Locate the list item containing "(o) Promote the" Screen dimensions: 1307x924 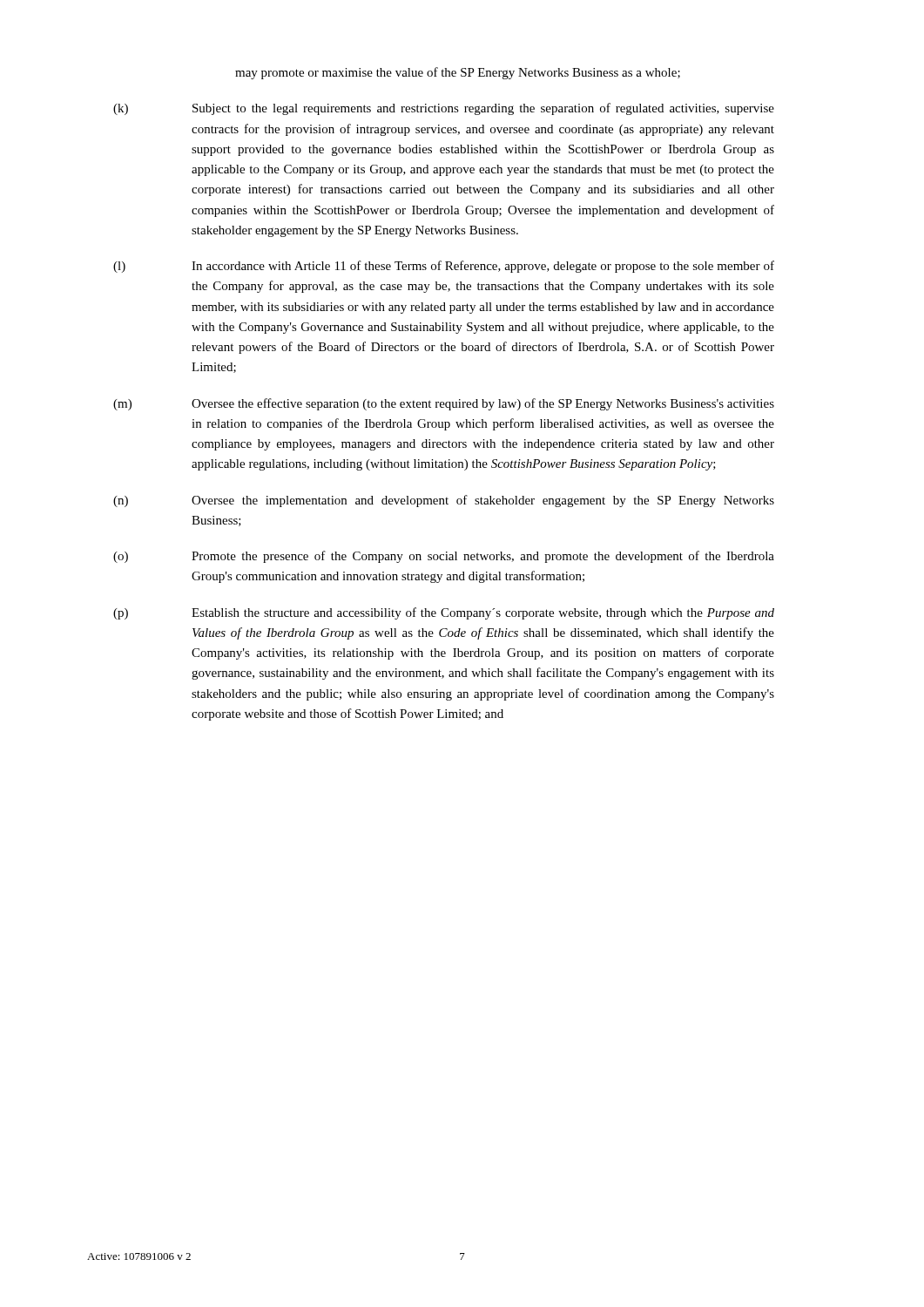coord(431,567)
